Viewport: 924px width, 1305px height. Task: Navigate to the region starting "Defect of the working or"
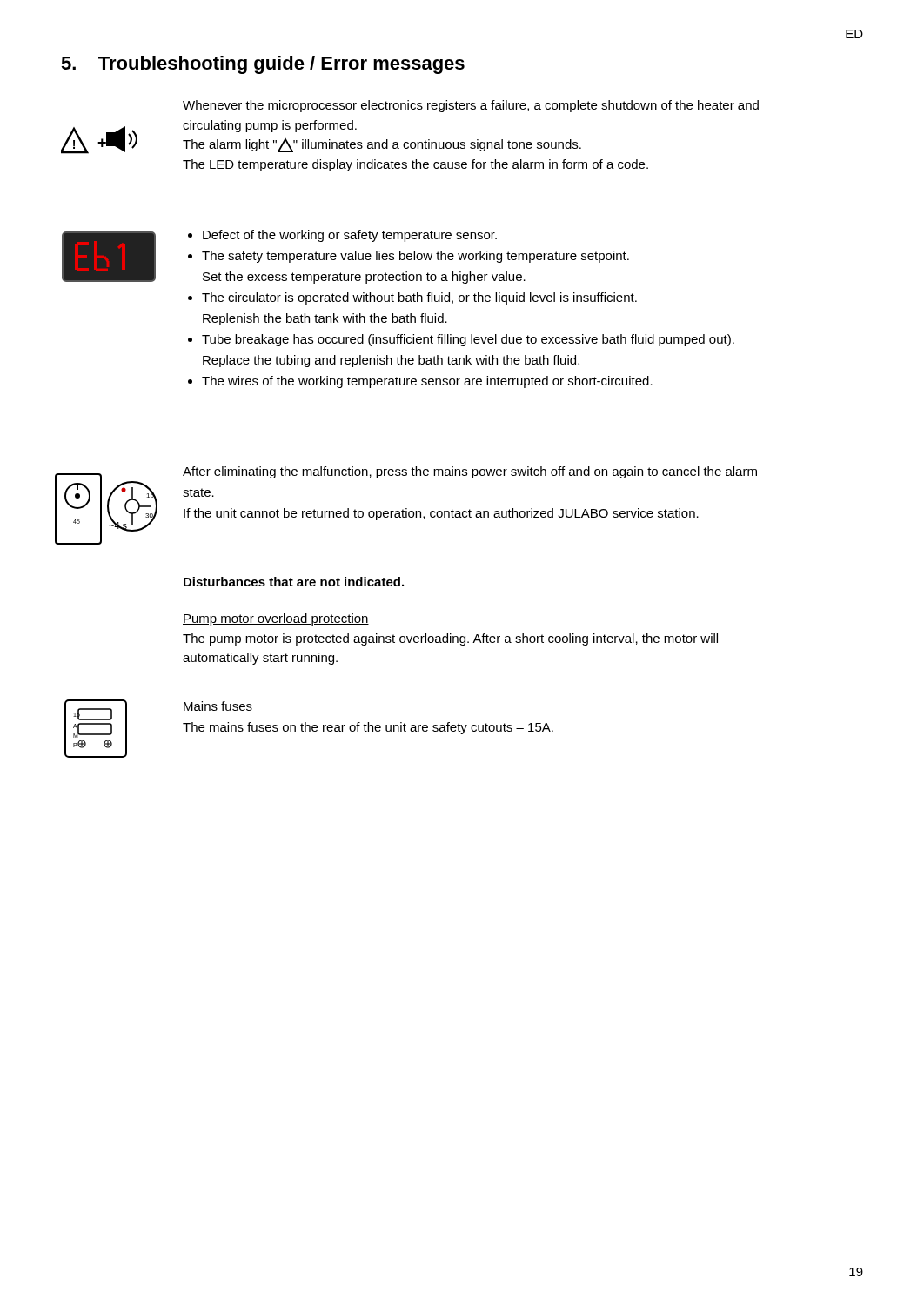pyautogui.click(x=478, y=308)
